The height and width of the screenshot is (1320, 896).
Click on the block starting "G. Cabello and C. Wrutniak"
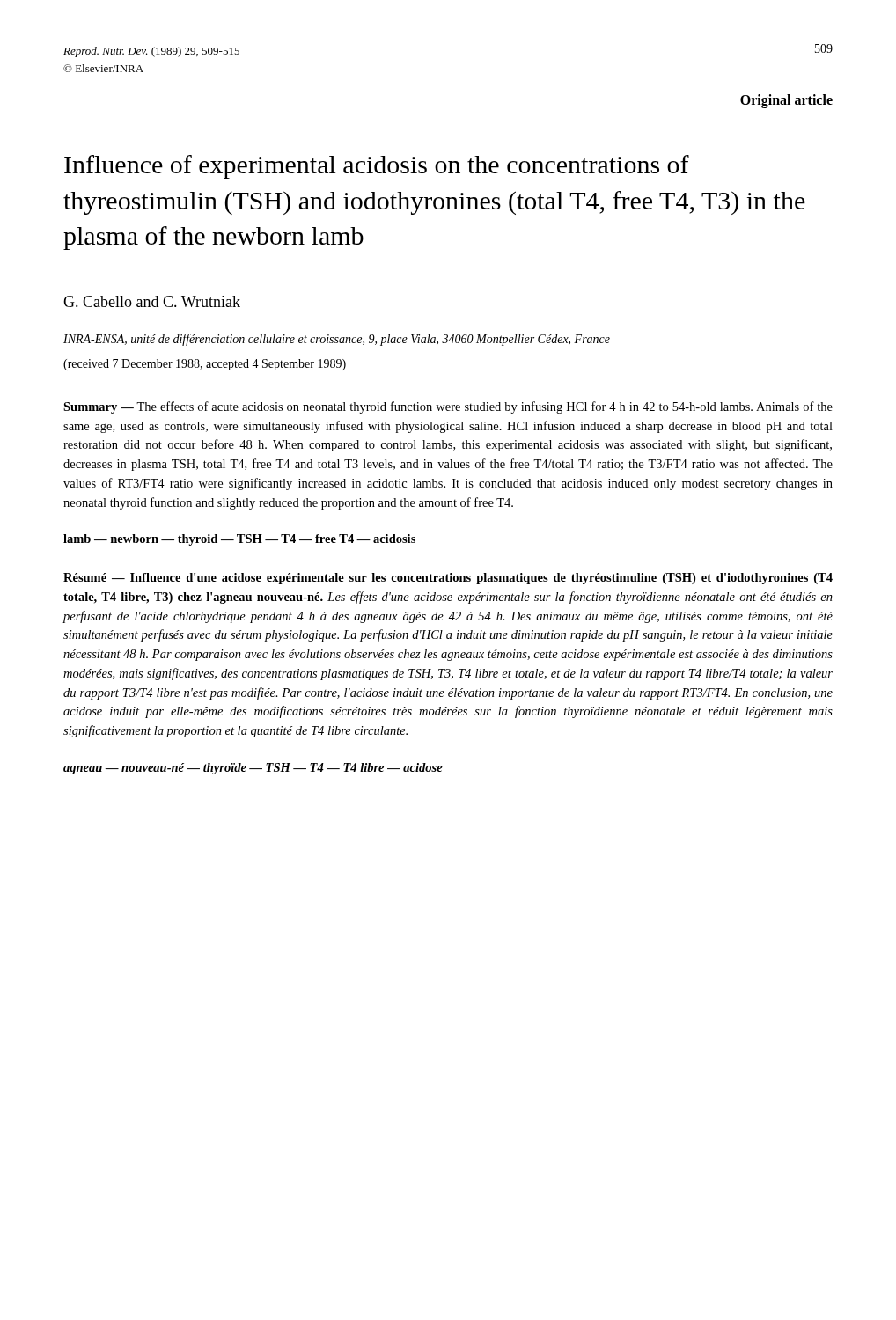pyautogui.click(x=152, y=301)
